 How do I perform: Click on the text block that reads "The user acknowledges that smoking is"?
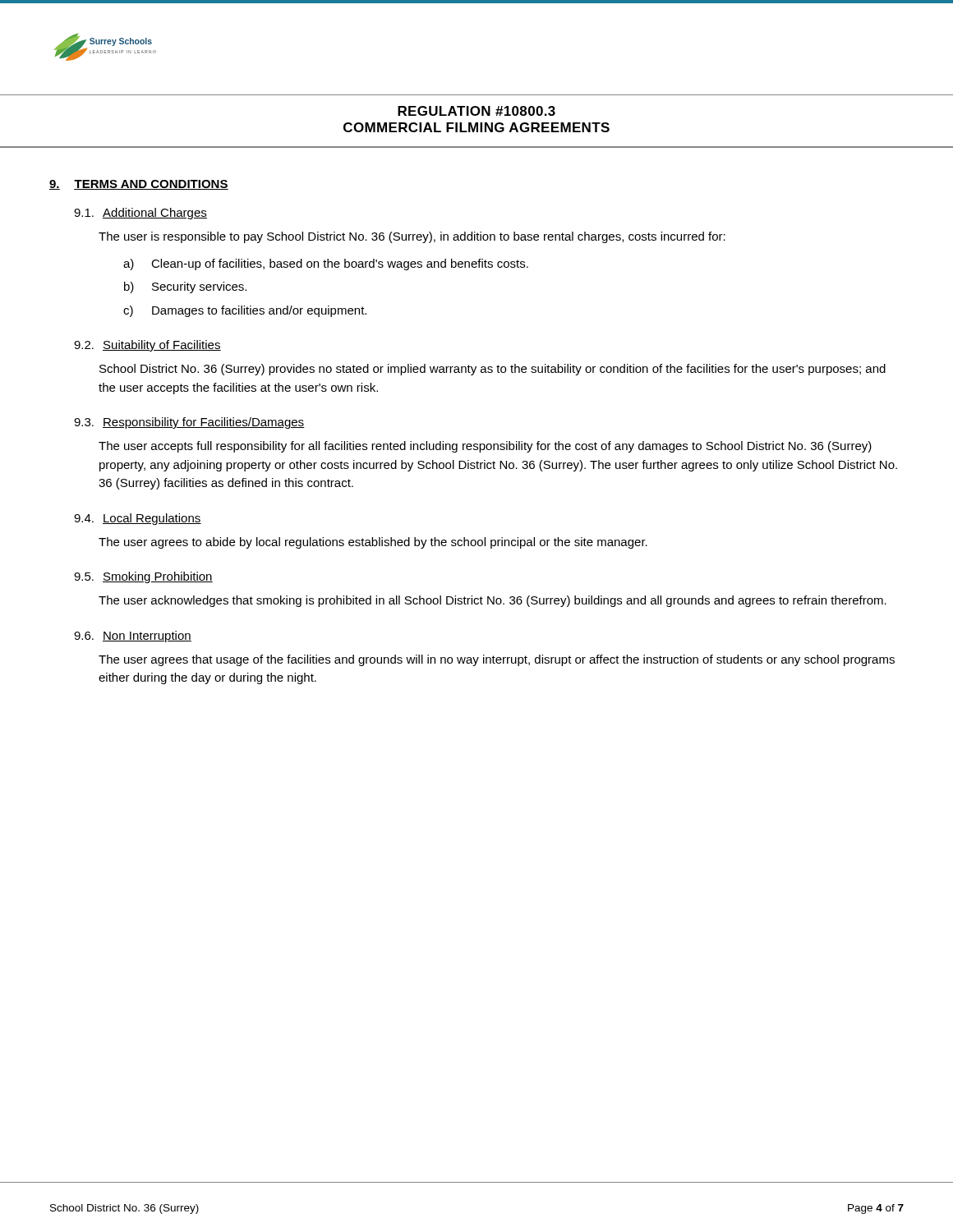pyautogui.click(x=493, y=600)
